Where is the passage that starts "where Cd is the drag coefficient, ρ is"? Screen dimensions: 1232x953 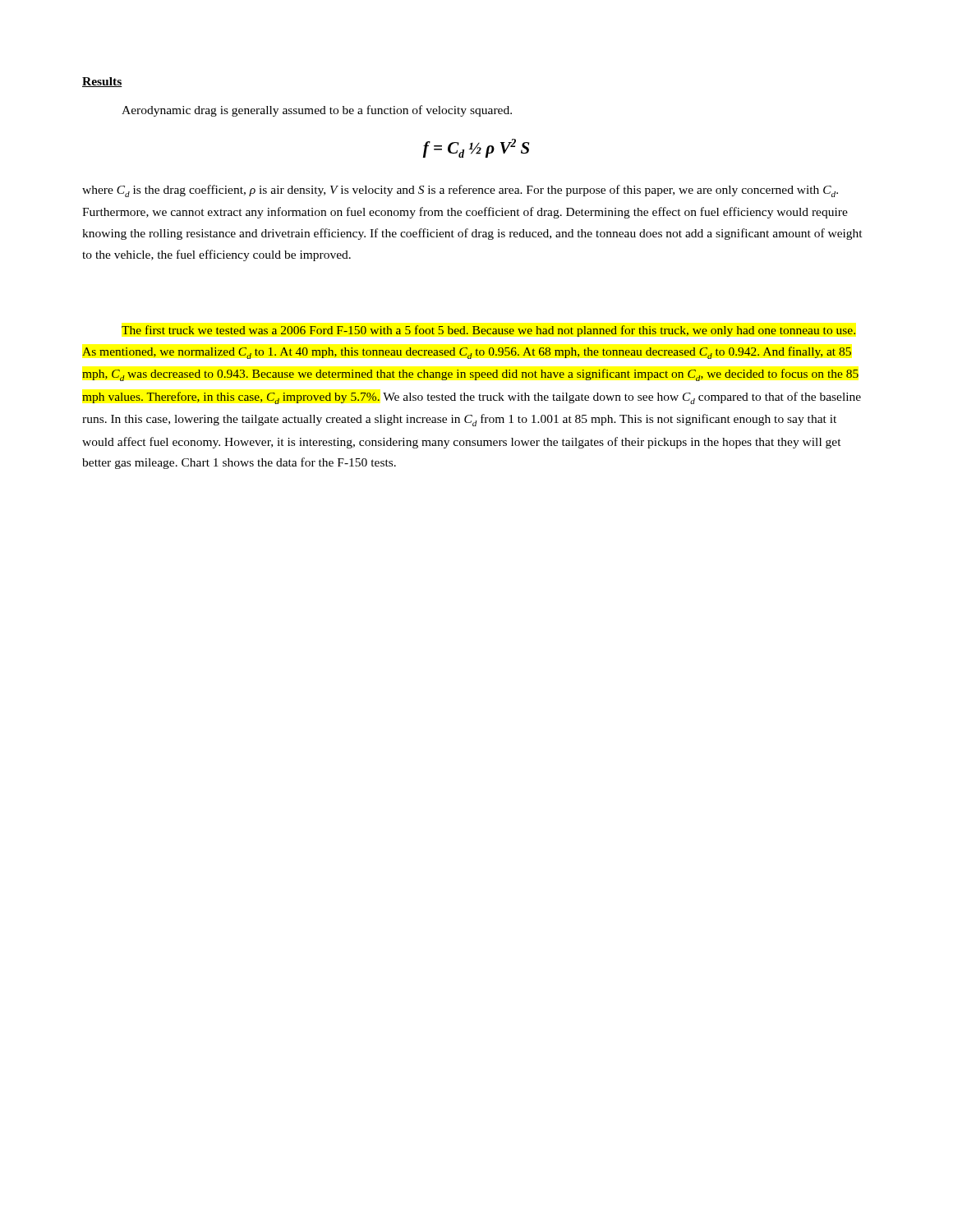pos(472,222)
